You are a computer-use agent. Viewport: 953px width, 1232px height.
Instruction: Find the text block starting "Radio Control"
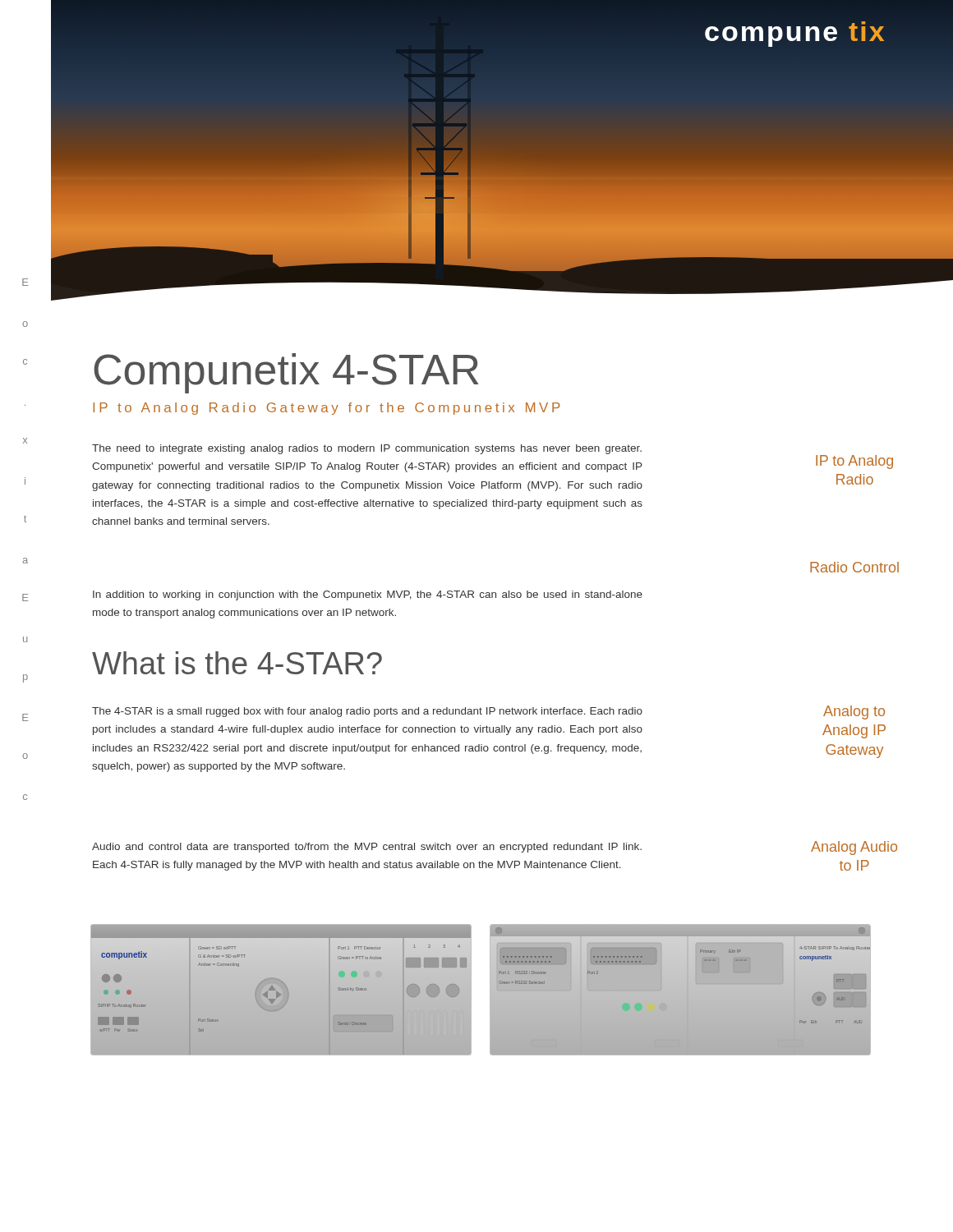854,568
